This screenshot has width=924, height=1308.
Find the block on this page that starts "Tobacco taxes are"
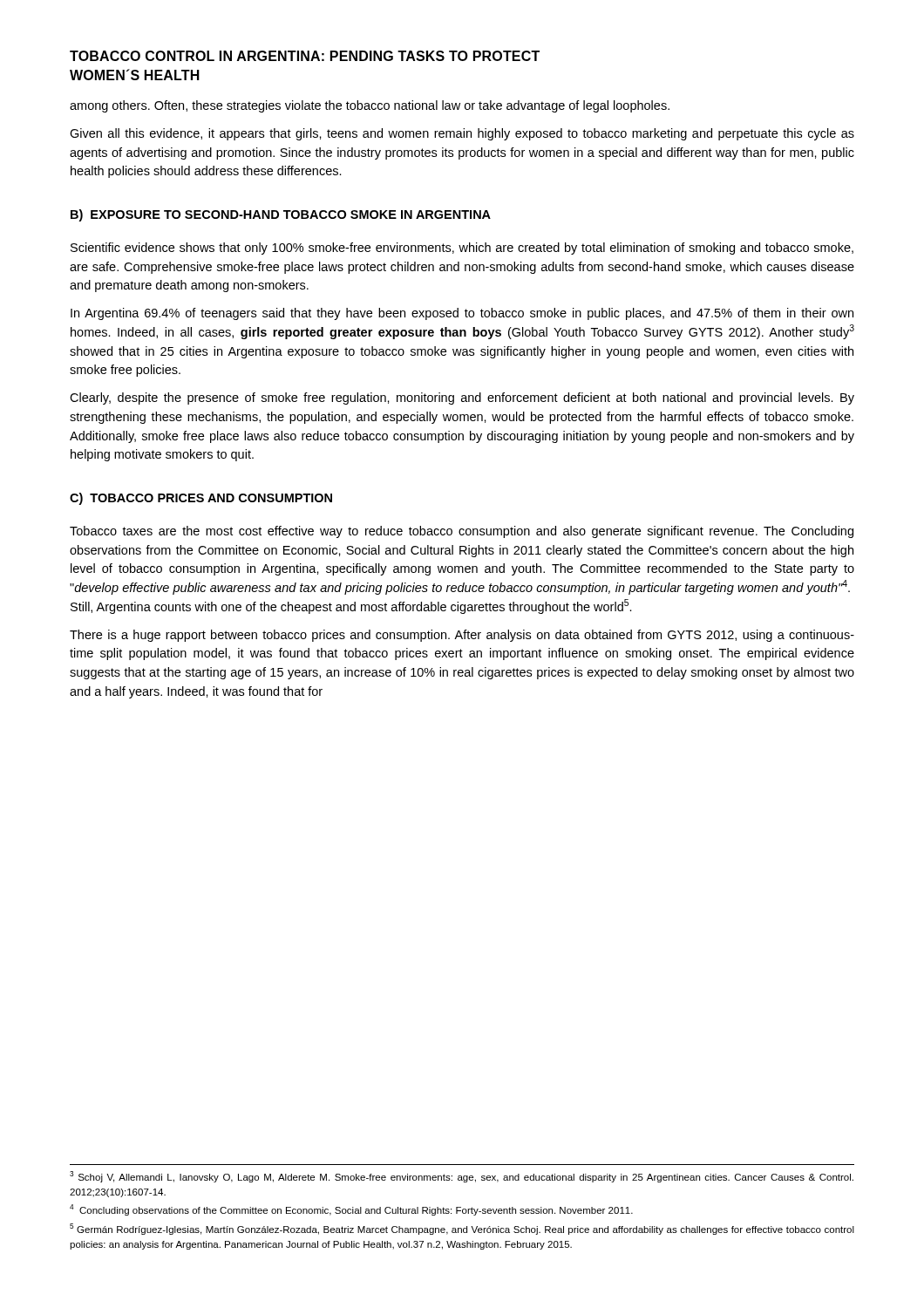pos(462,570)
